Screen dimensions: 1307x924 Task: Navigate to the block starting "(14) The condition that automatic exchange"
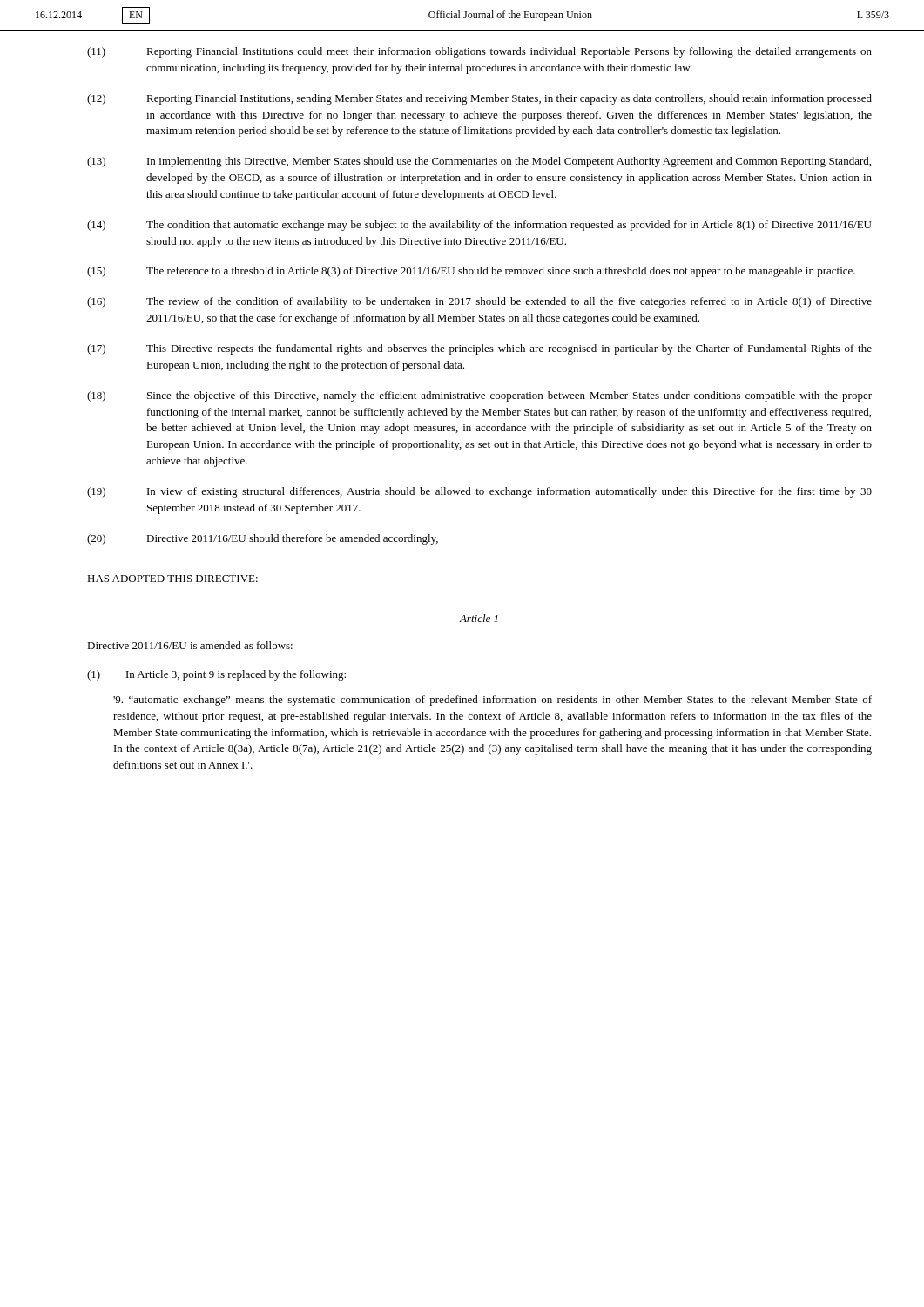479,233
